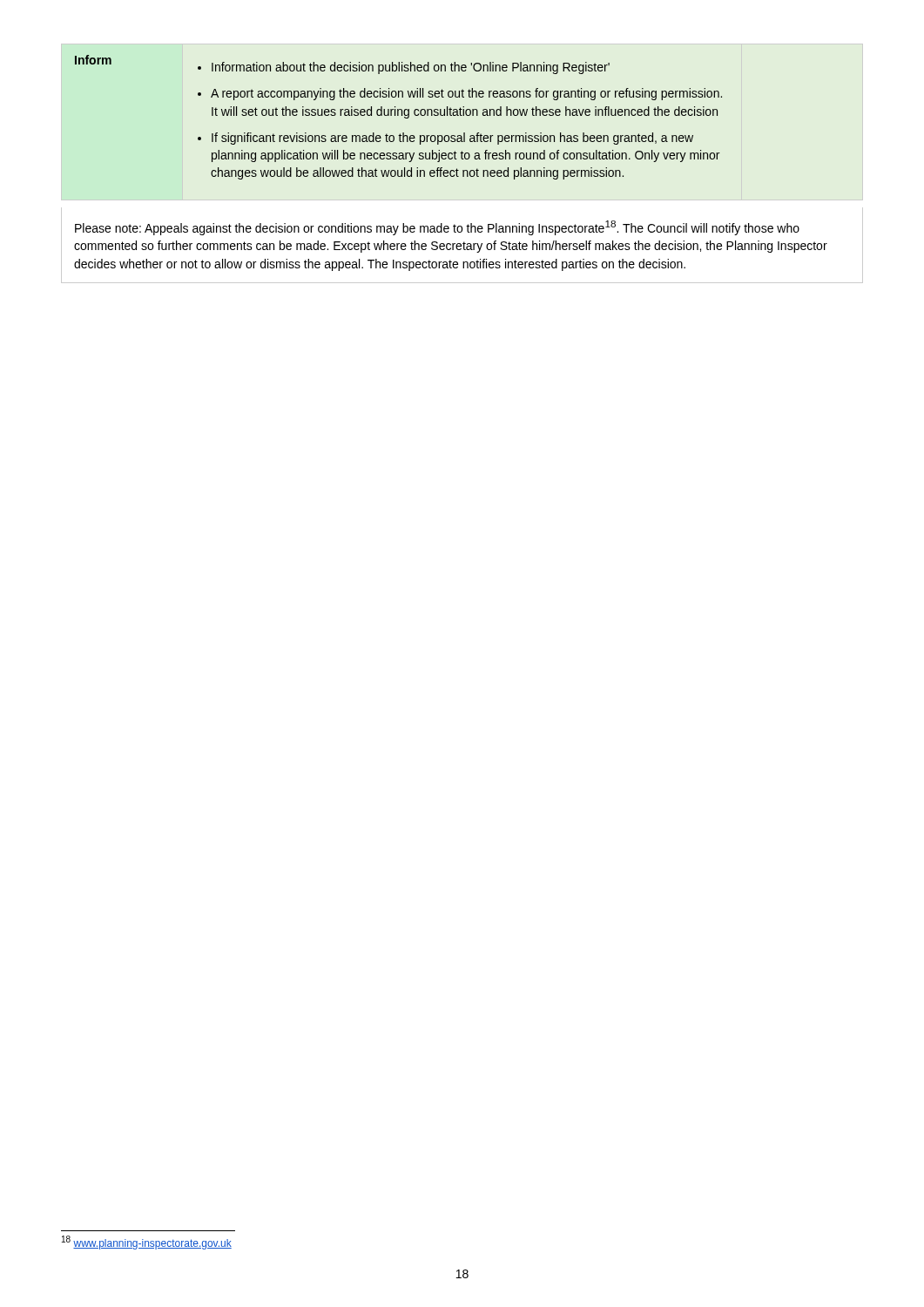
Task: Find the table that mentions "Information about the decision published"
Action: tap(462, 164)
